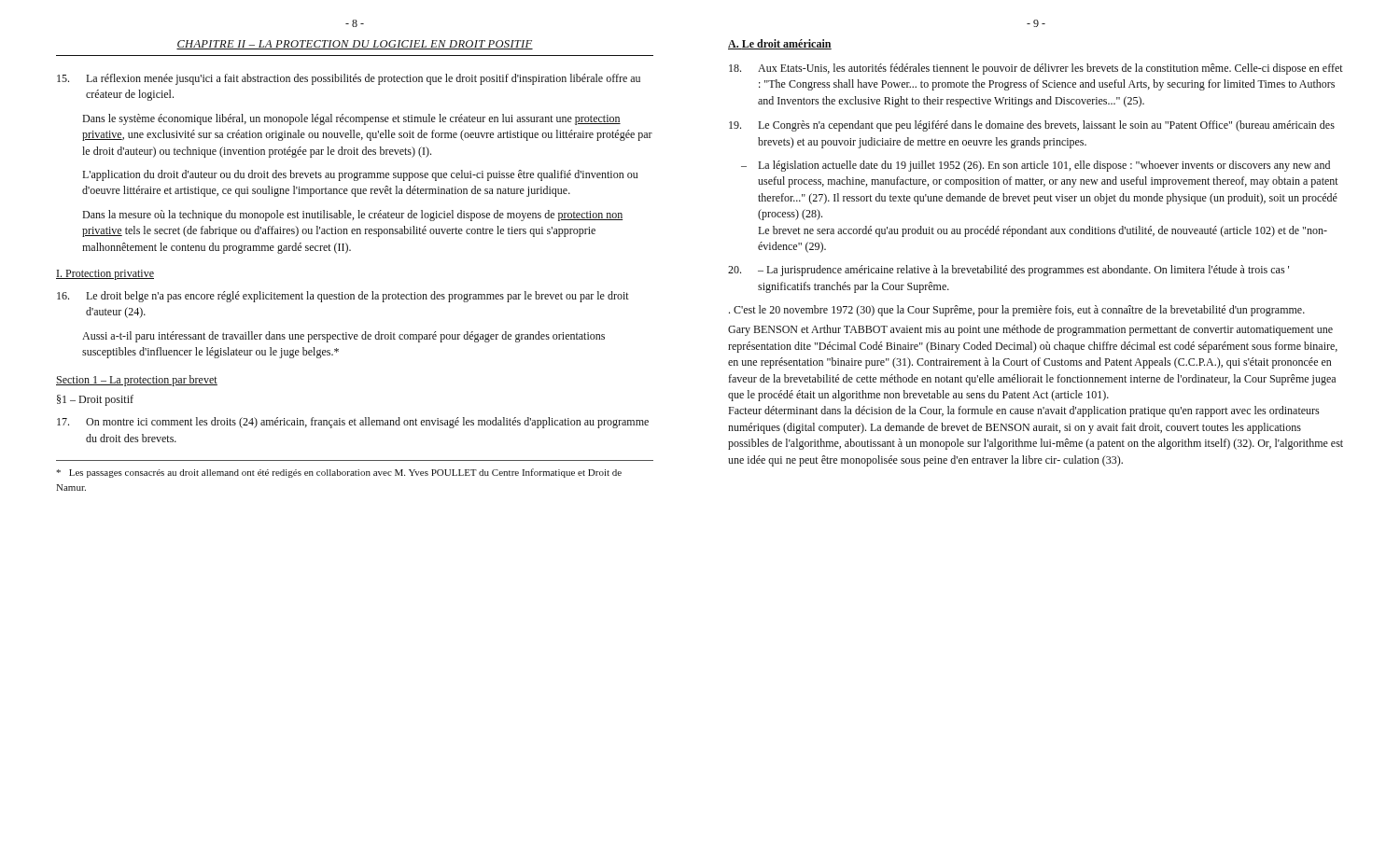Screen dimensions: 850x1400
Task: Where is the passage that starts "Dans le système économique libéral,"?
Action: (x=367, y=135)
